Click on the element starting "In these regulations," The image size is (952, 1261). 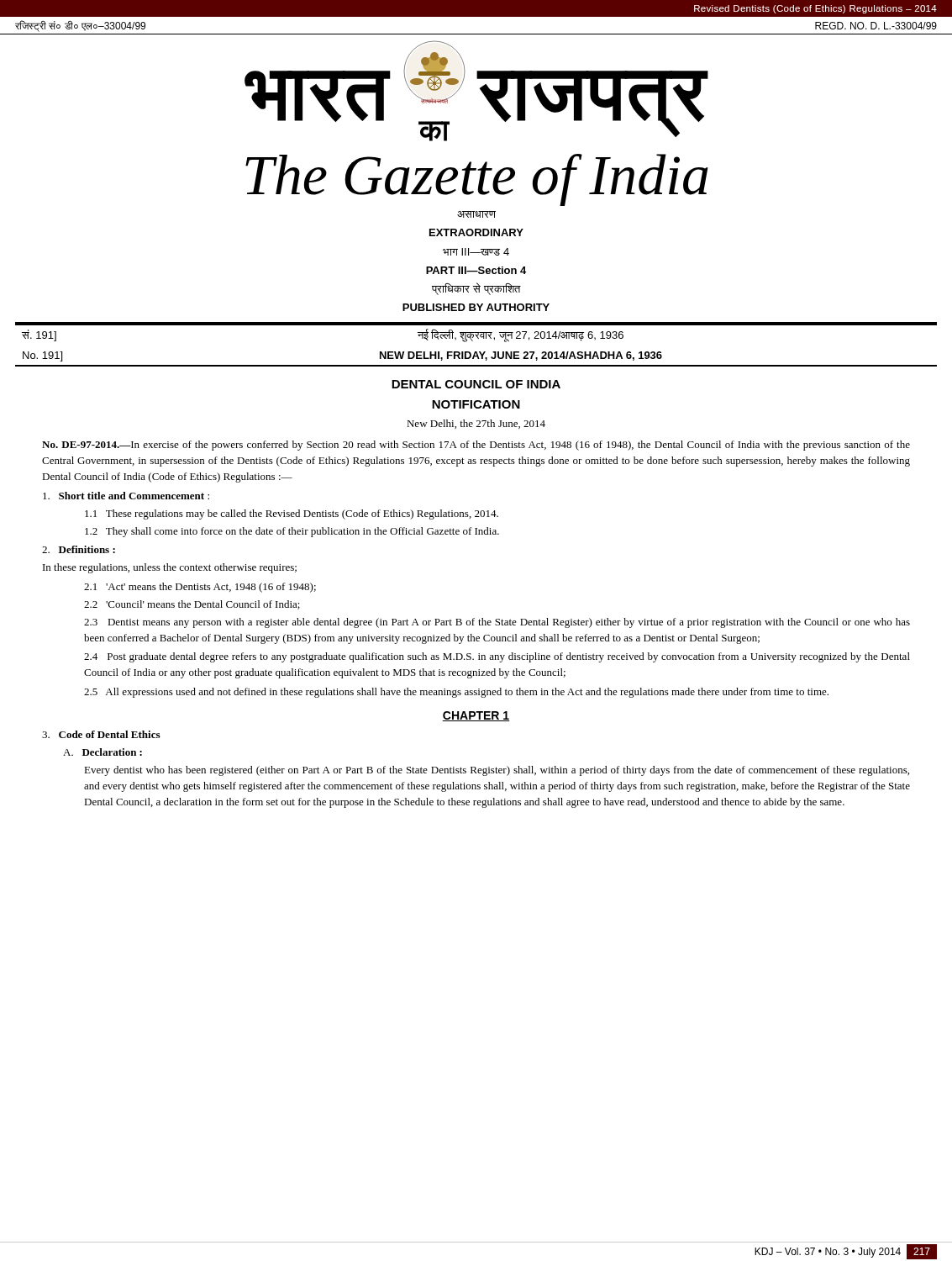pyautogui.click(x=170, y=567)
